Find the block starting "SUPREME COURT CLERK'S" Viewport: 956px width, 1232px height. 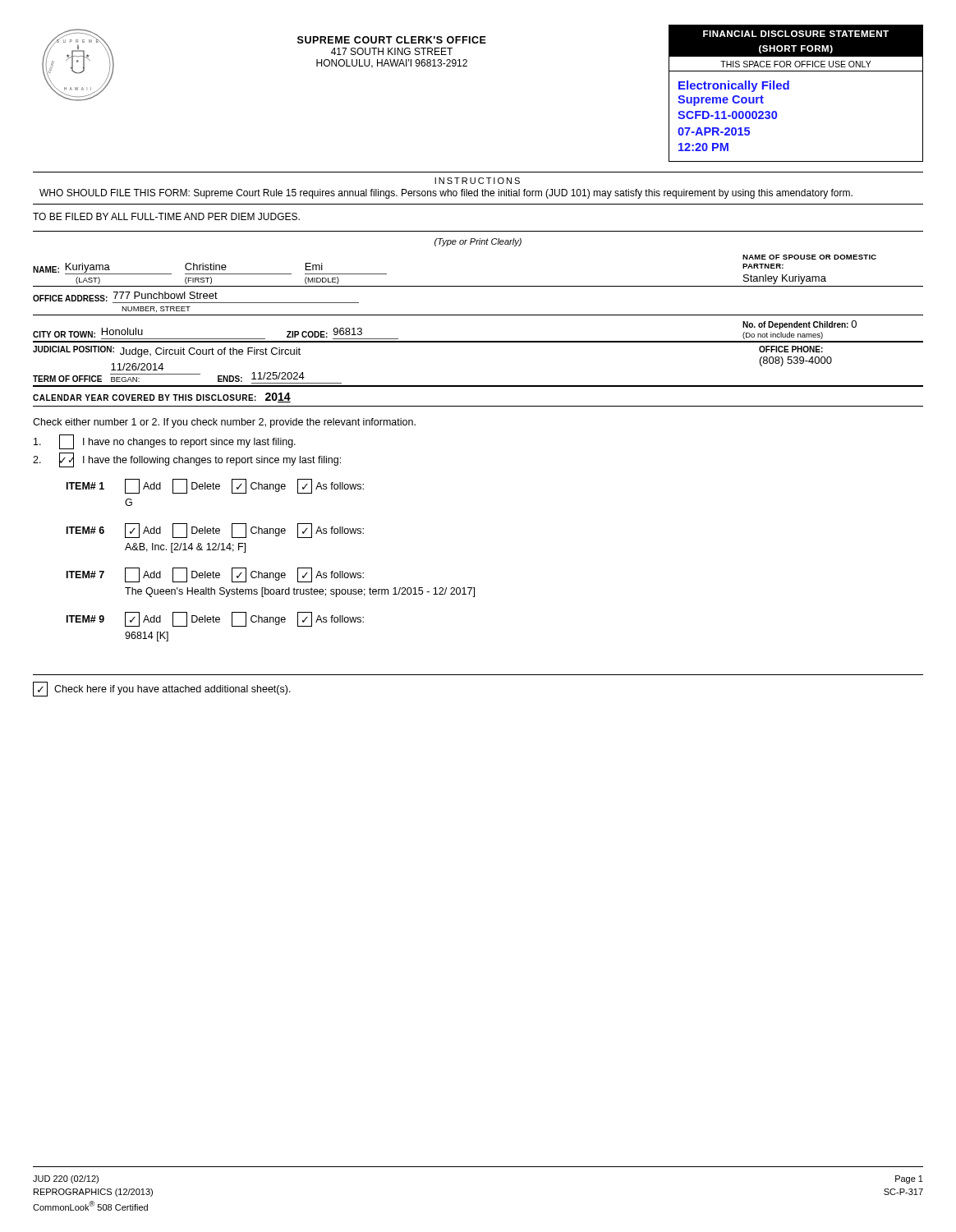coord(392,52)
